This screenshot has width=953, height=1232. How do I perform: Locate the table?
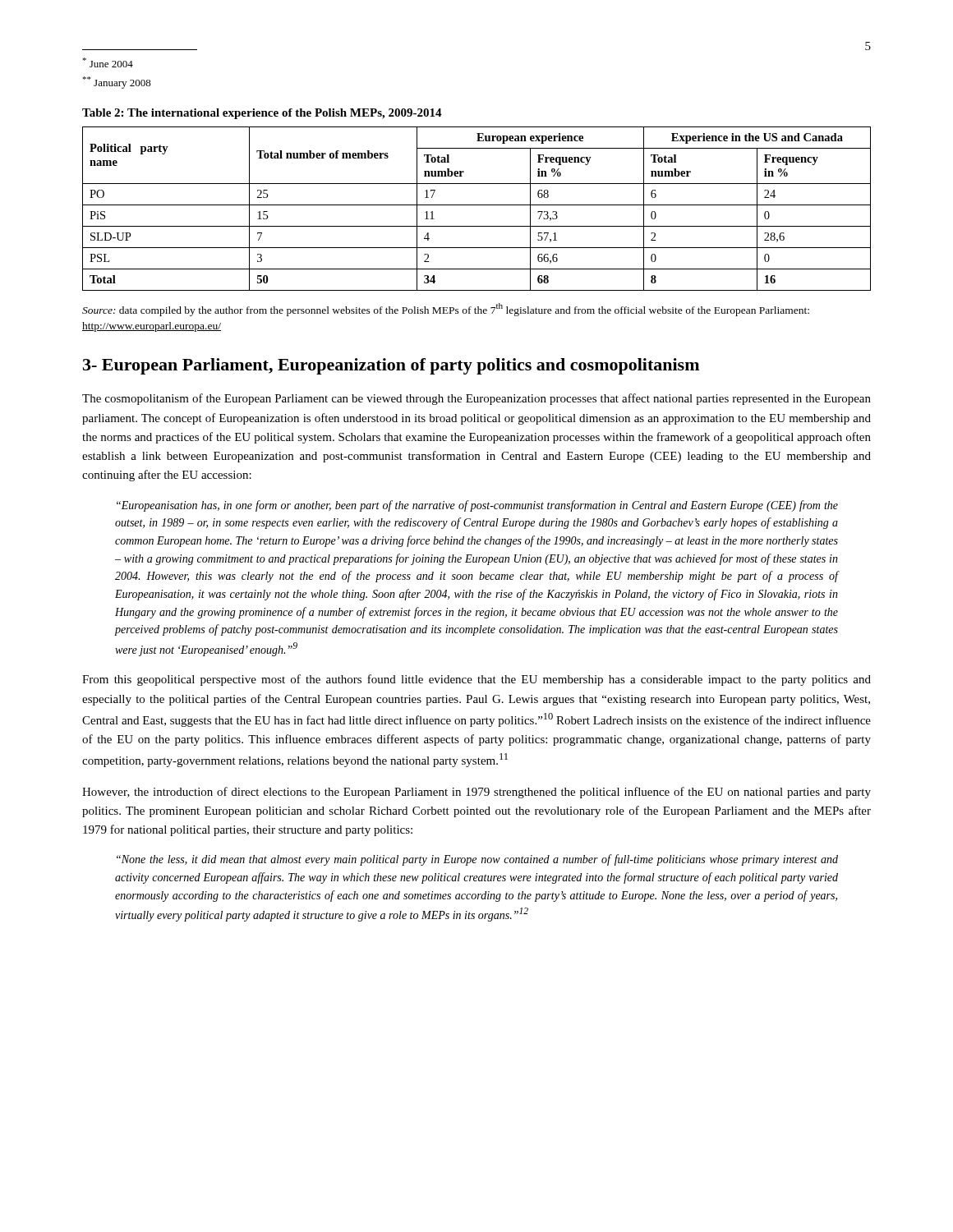coord(476,208)
